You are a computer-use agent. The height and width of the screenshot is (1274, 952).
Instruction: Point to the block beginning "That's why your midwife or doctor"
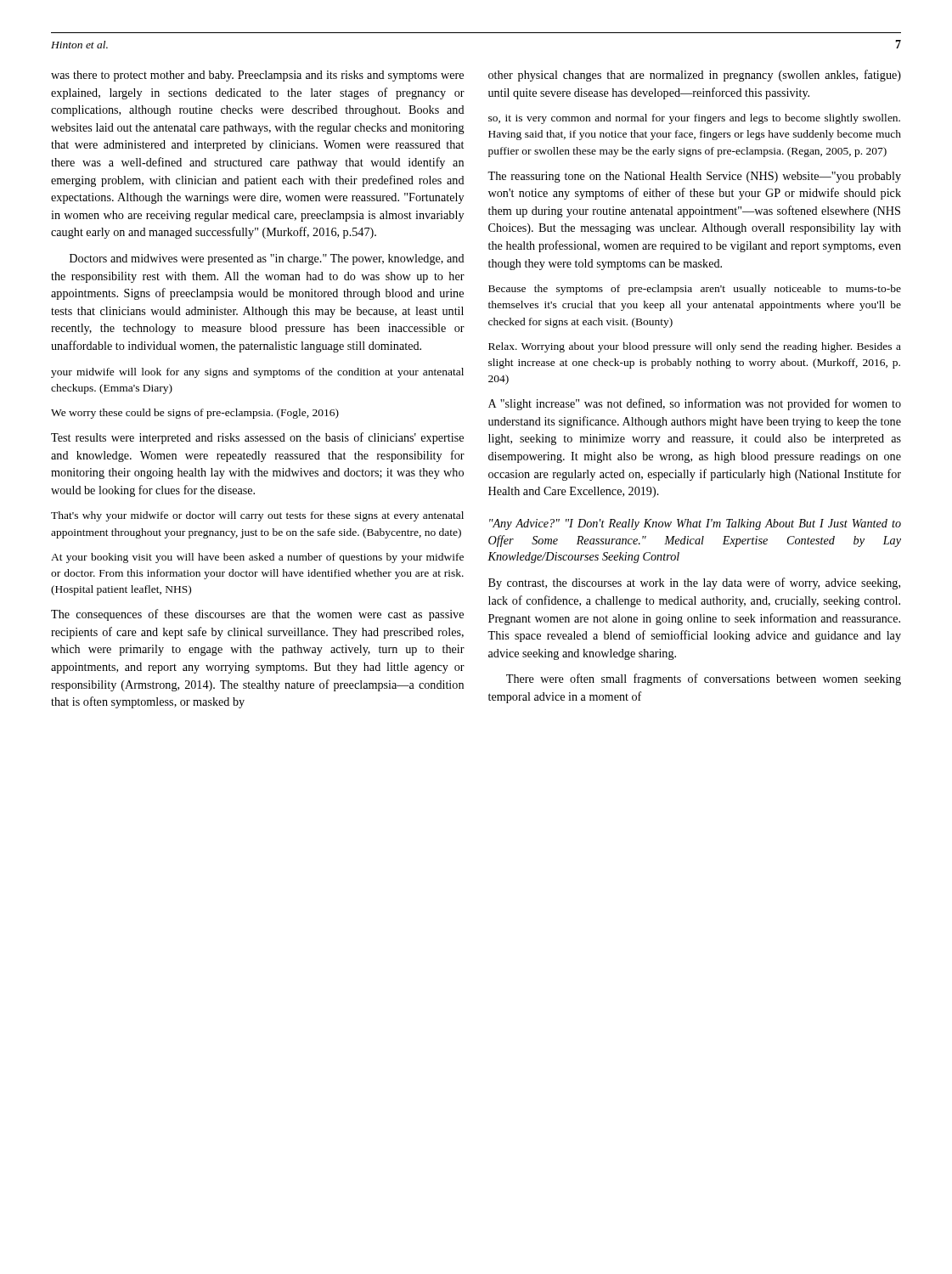pos(258,524)
